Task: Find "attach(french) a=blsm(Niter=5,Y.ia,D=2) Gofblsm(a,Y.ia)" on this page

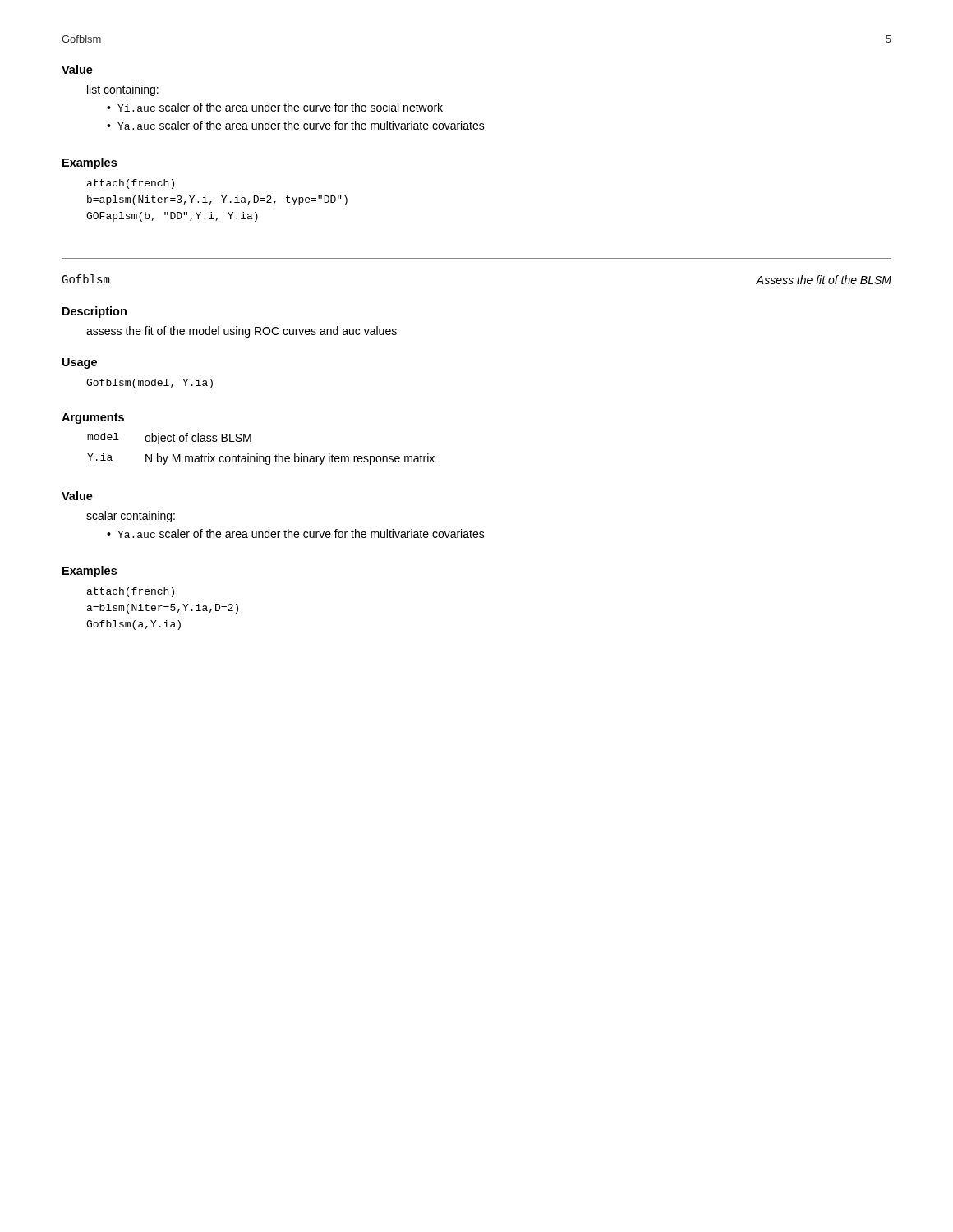Action: (x=163, y=608)
